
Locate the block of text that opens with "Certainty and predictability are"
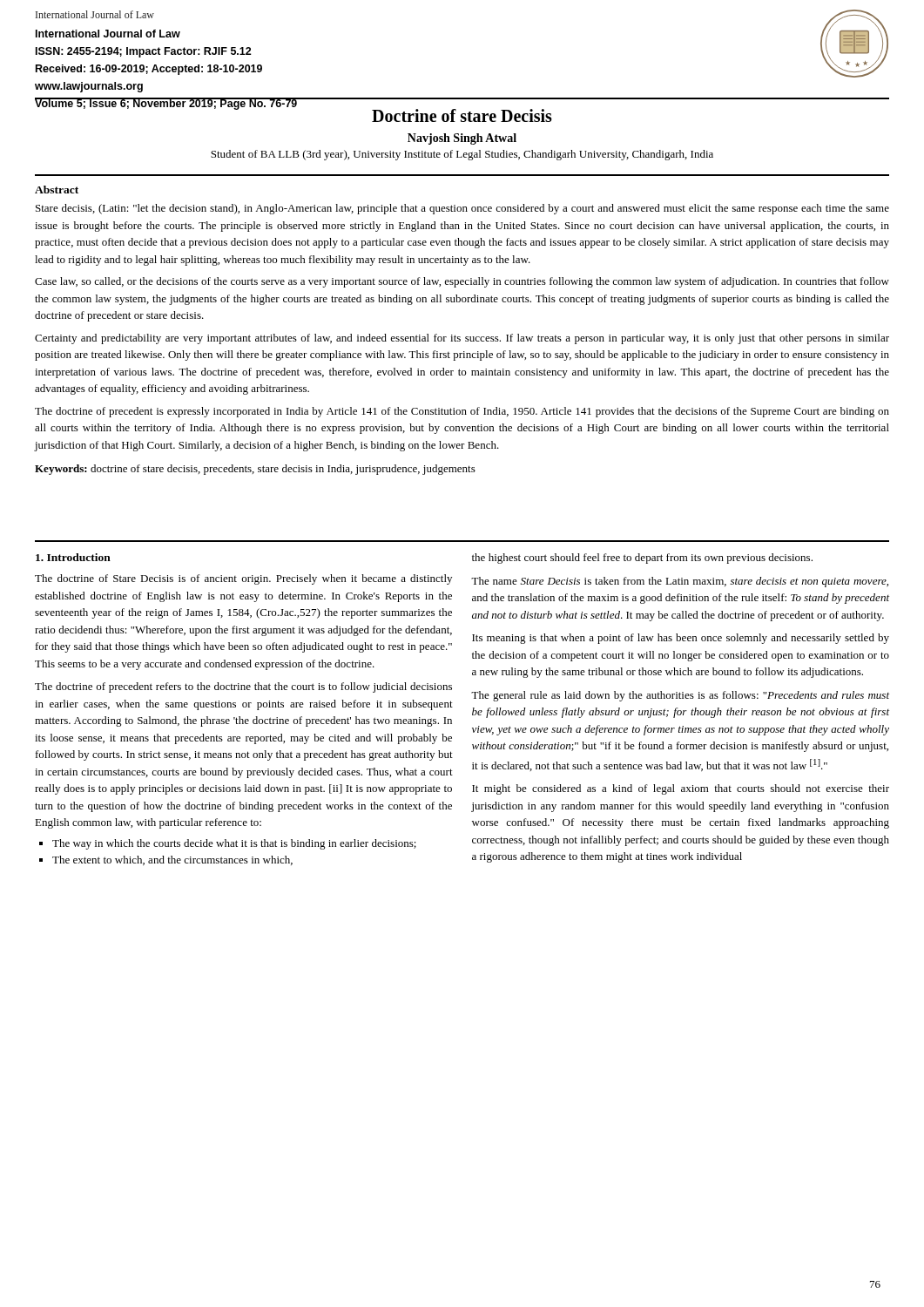(x=462, y=363)
